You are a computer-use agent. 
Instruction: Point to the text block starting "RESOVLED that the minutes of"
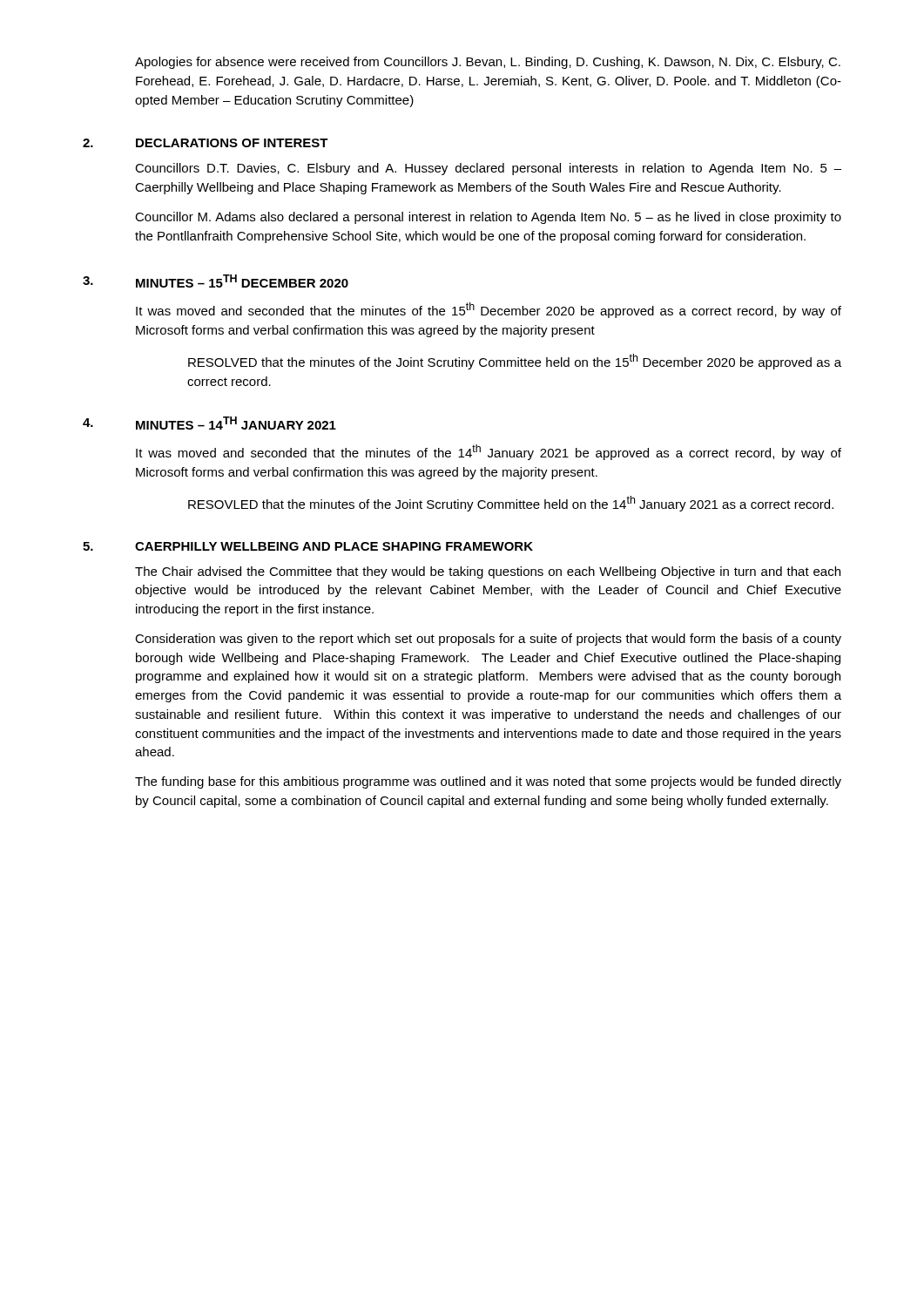coord(514,503)
